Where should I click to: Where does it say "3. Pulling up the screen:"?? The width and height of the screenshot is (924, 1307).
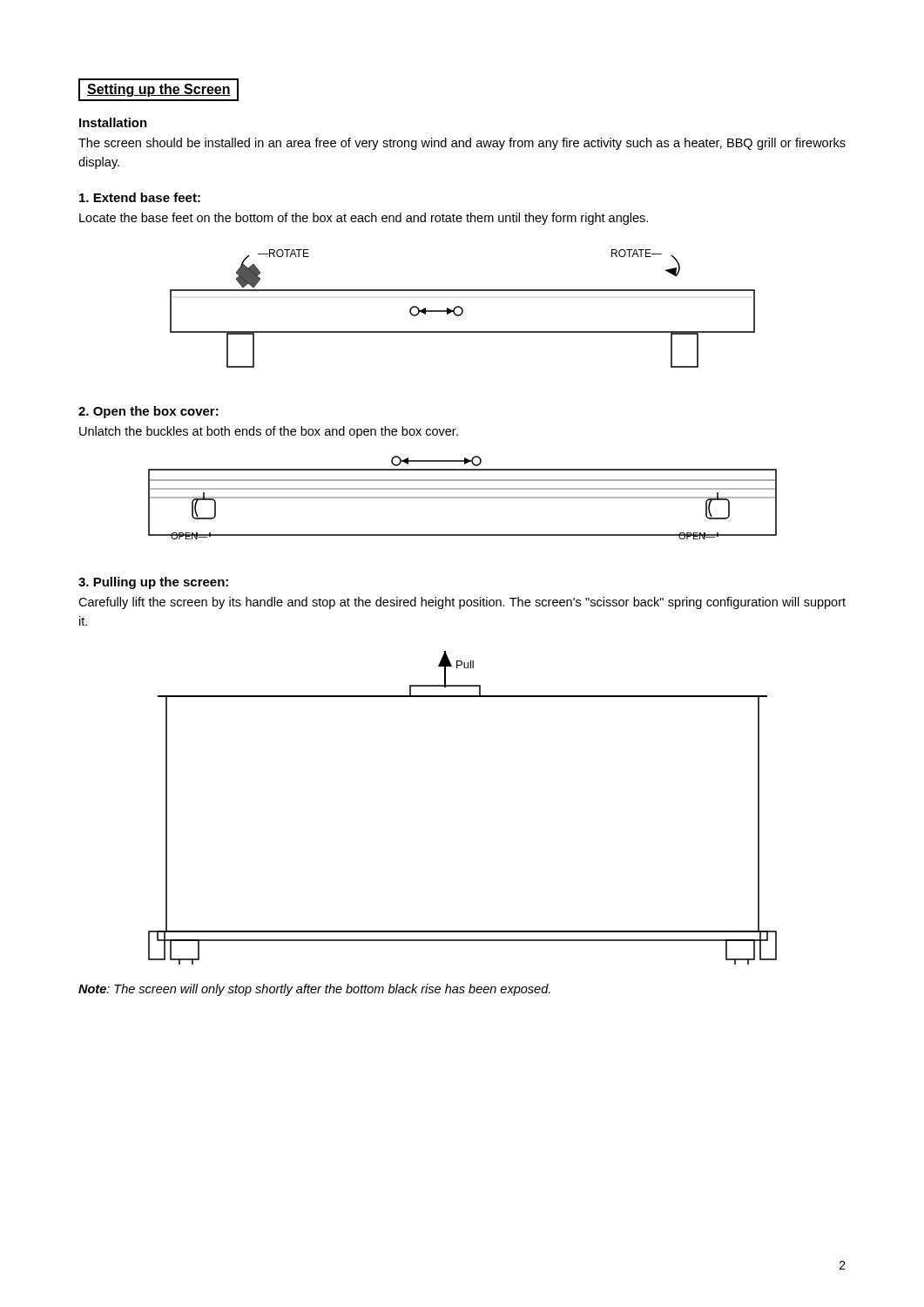tap(154, 582)
